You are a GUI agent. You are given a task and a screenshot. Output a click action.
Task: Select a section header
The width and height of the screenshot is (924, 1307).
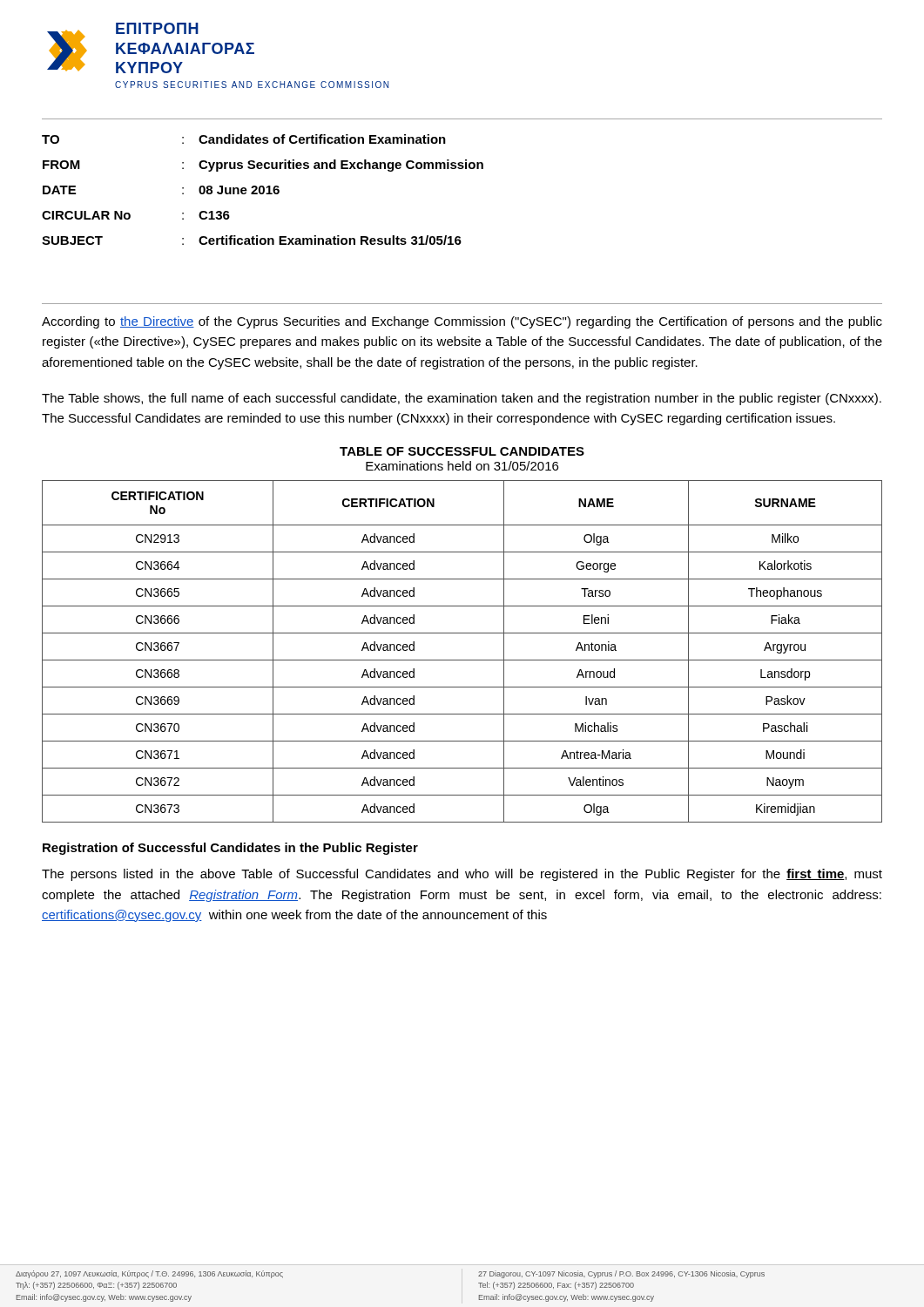[230, 848]
